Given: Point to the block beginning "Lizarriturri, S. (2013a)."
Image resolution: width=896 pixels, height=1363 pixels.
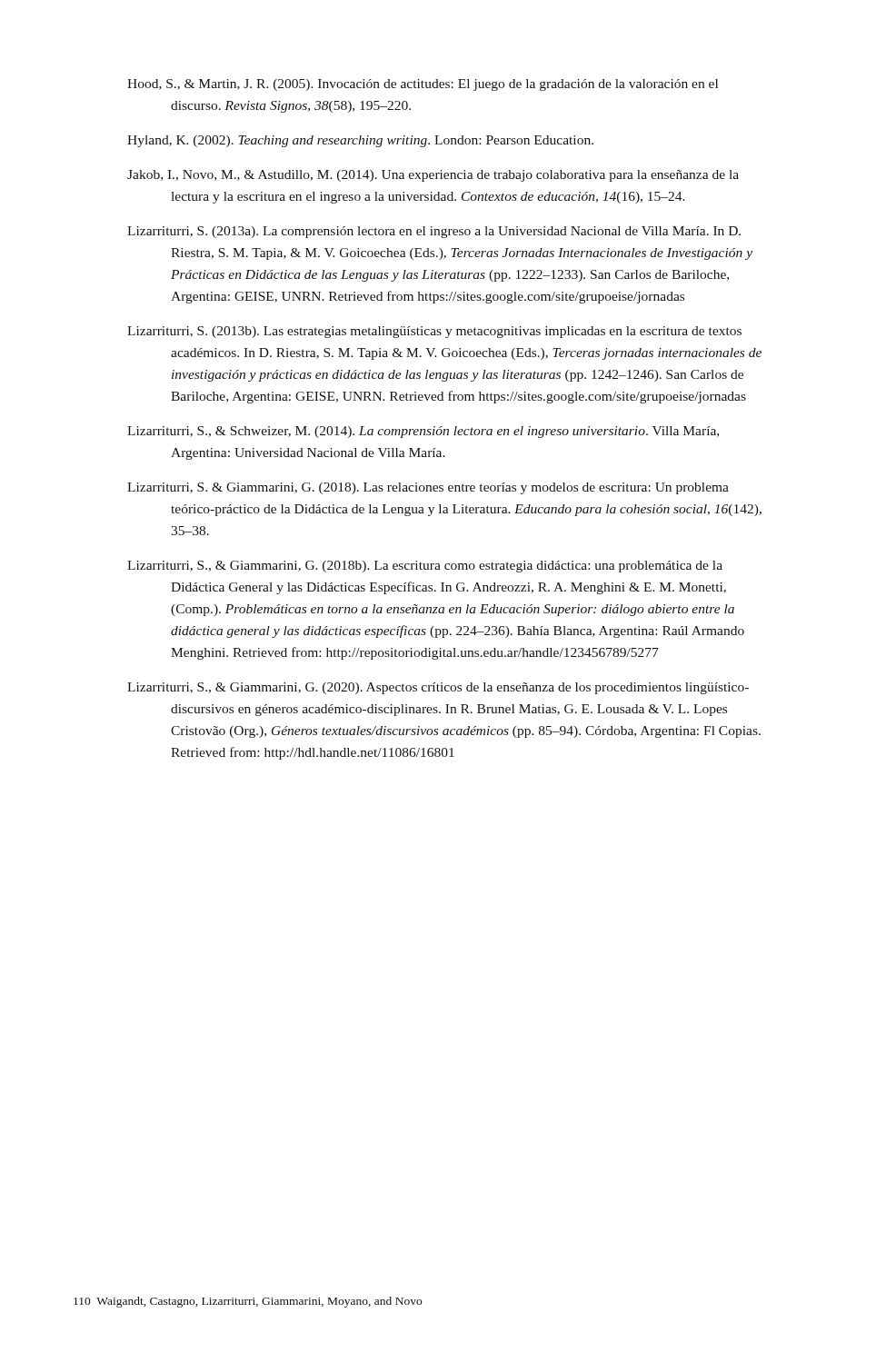Looking at the screenshot, I should pos(440,263).
